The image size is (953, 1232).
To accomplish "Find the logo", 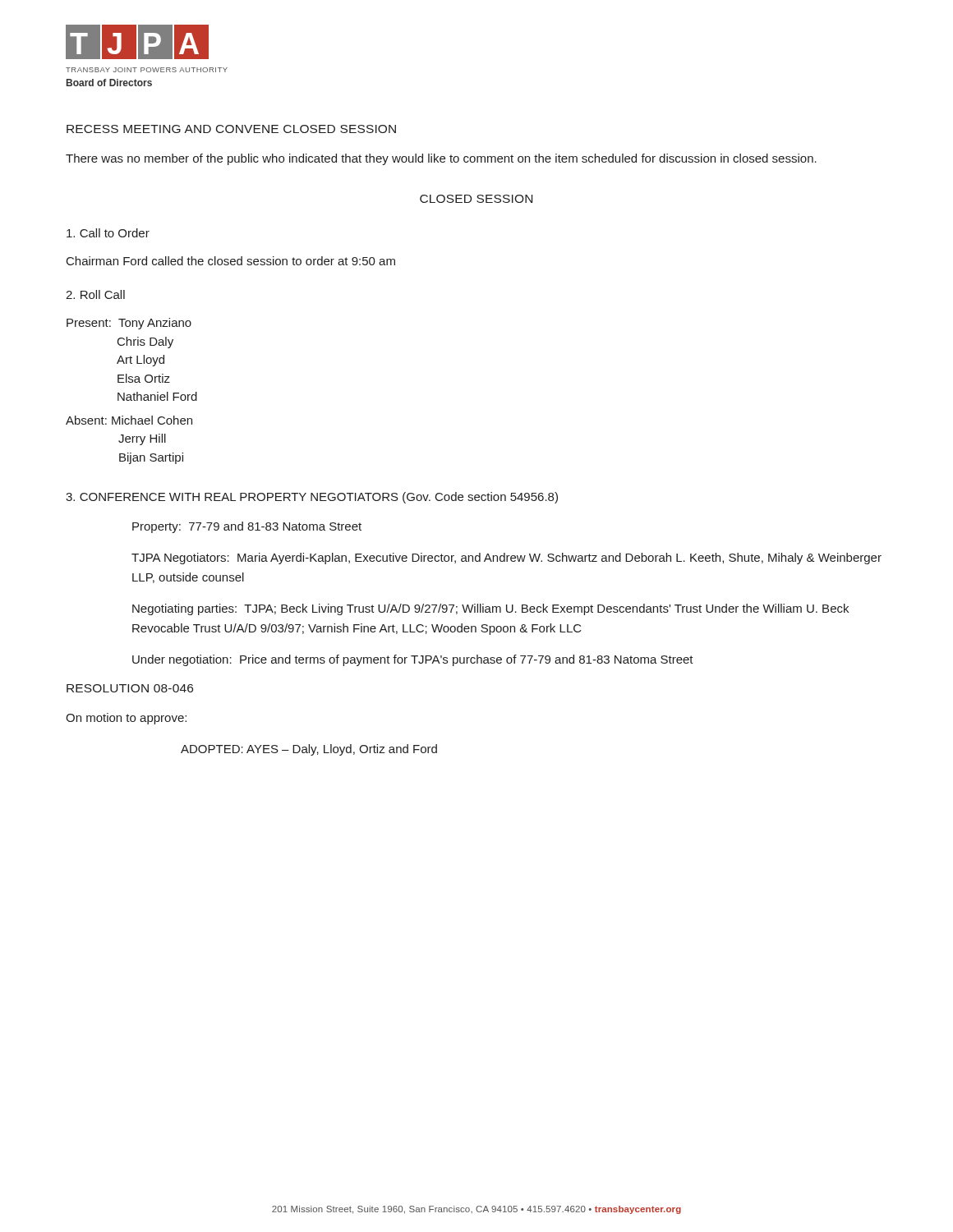I will click(476, 62).
